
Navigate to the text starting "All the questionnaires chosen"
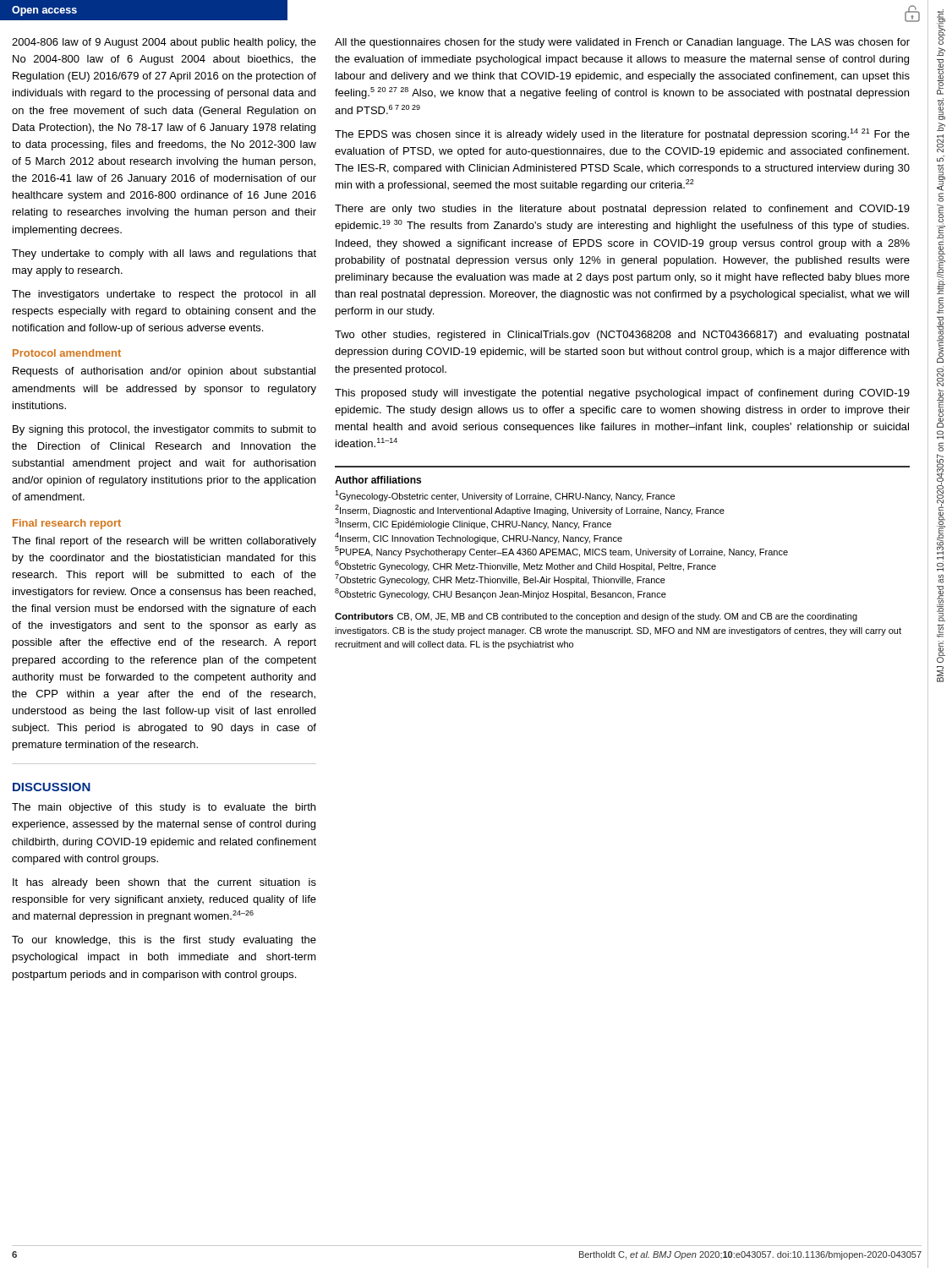coord(622,76)
